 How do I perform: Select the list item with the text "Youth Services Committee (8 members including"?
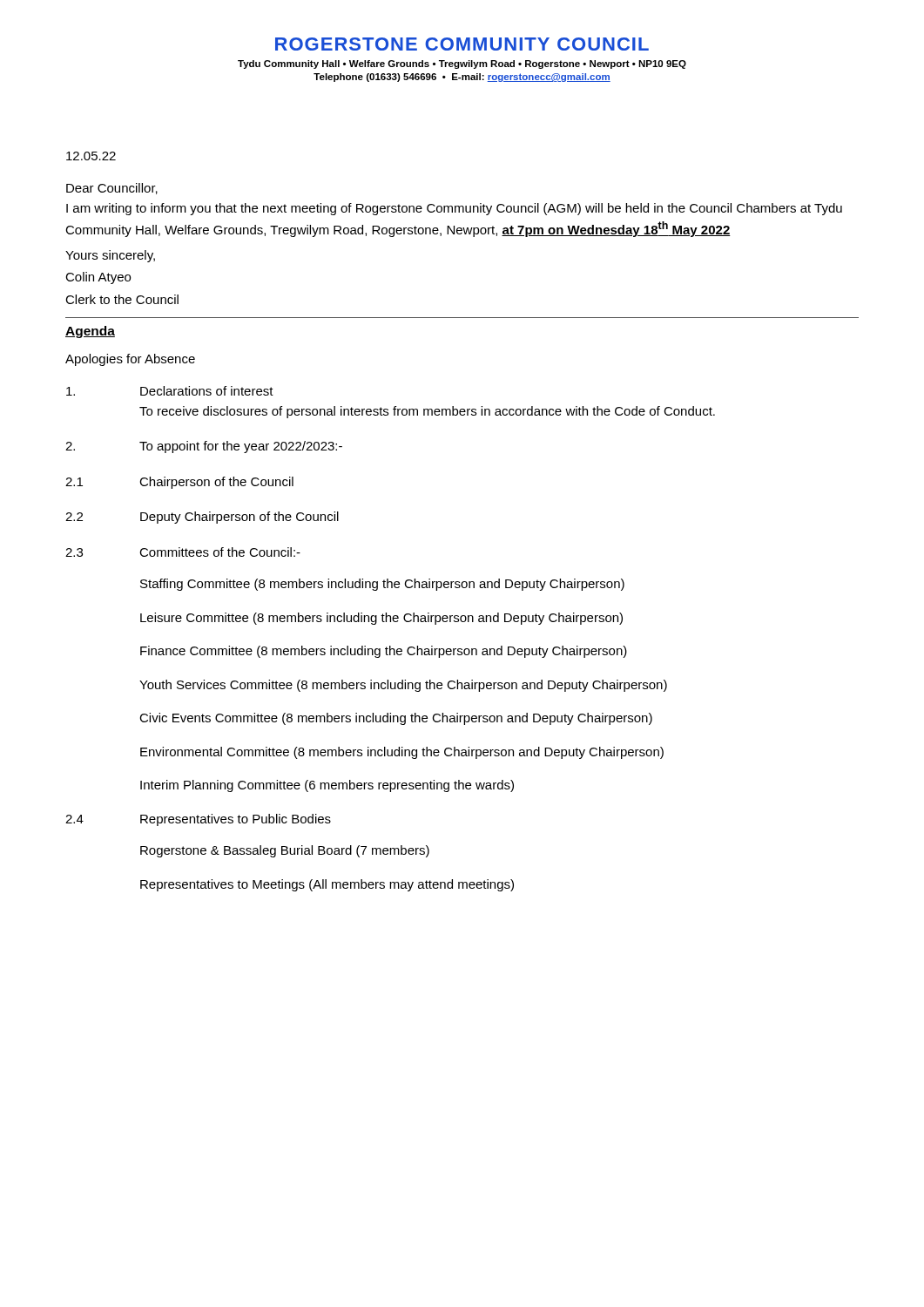click(403, 684)
